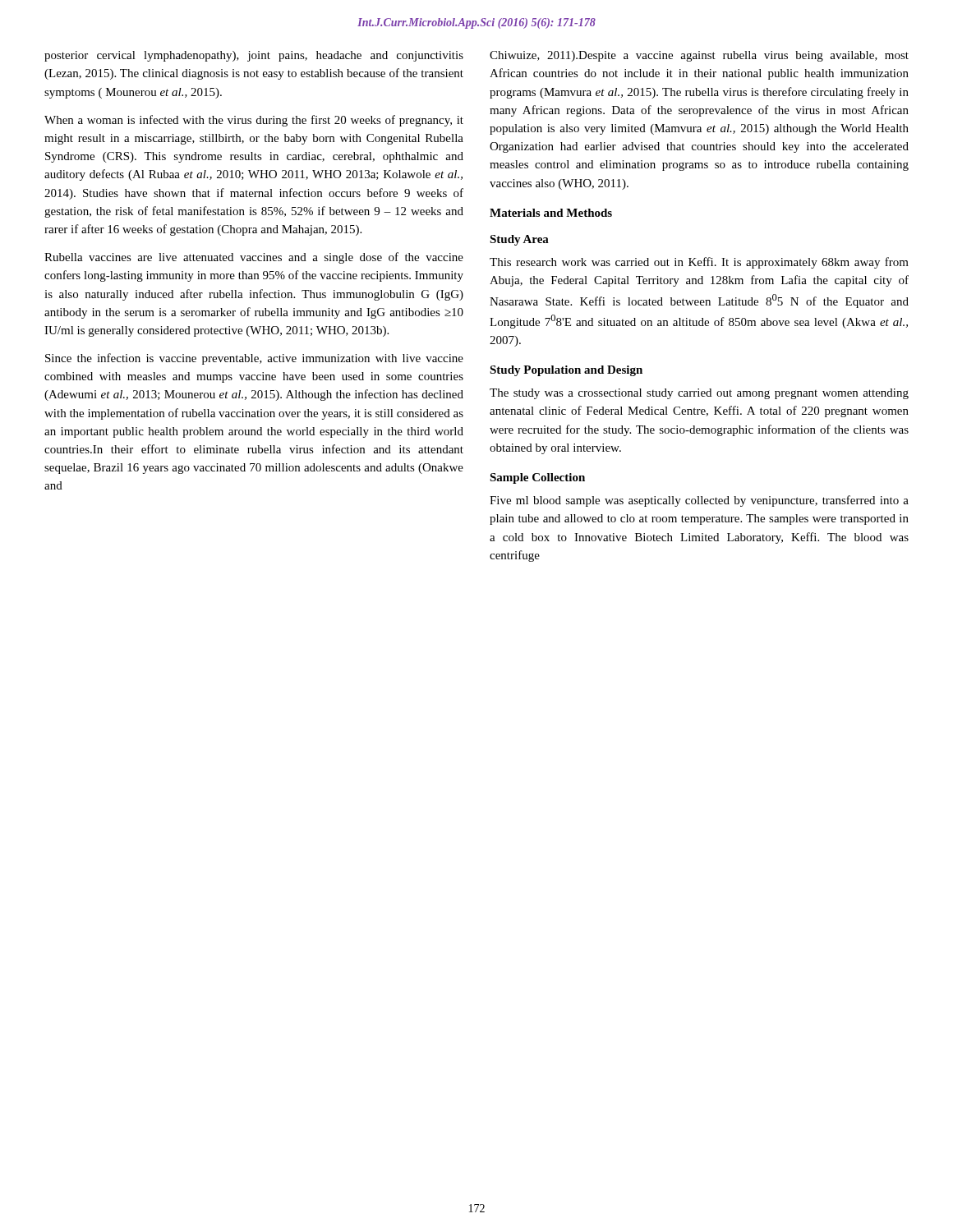Locate the text block containing "Since the infection is"
This screenshot has height=1232, width=953.
point(254,422)
